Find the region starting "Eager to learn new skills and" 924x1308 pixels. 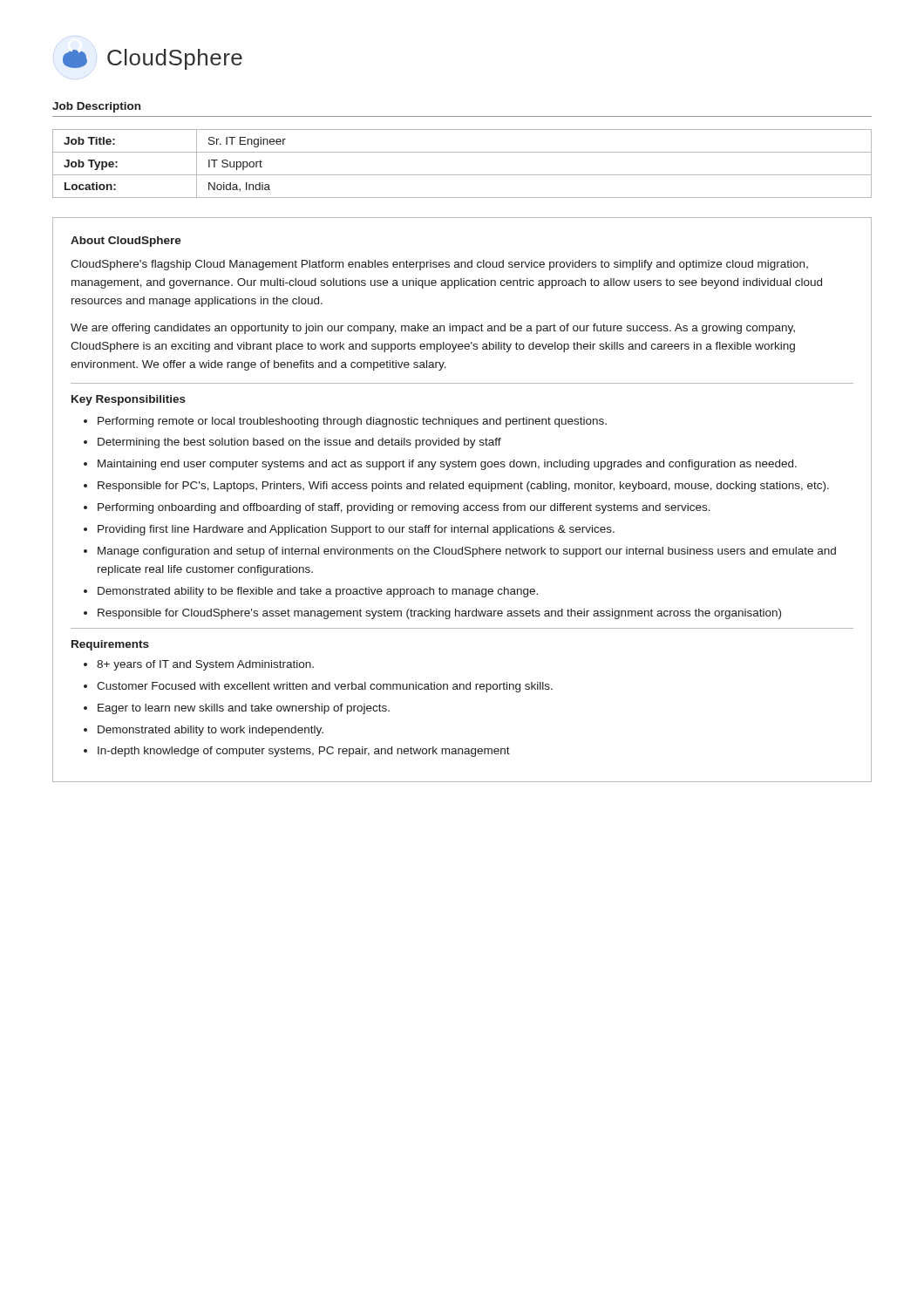click(244, 707)
